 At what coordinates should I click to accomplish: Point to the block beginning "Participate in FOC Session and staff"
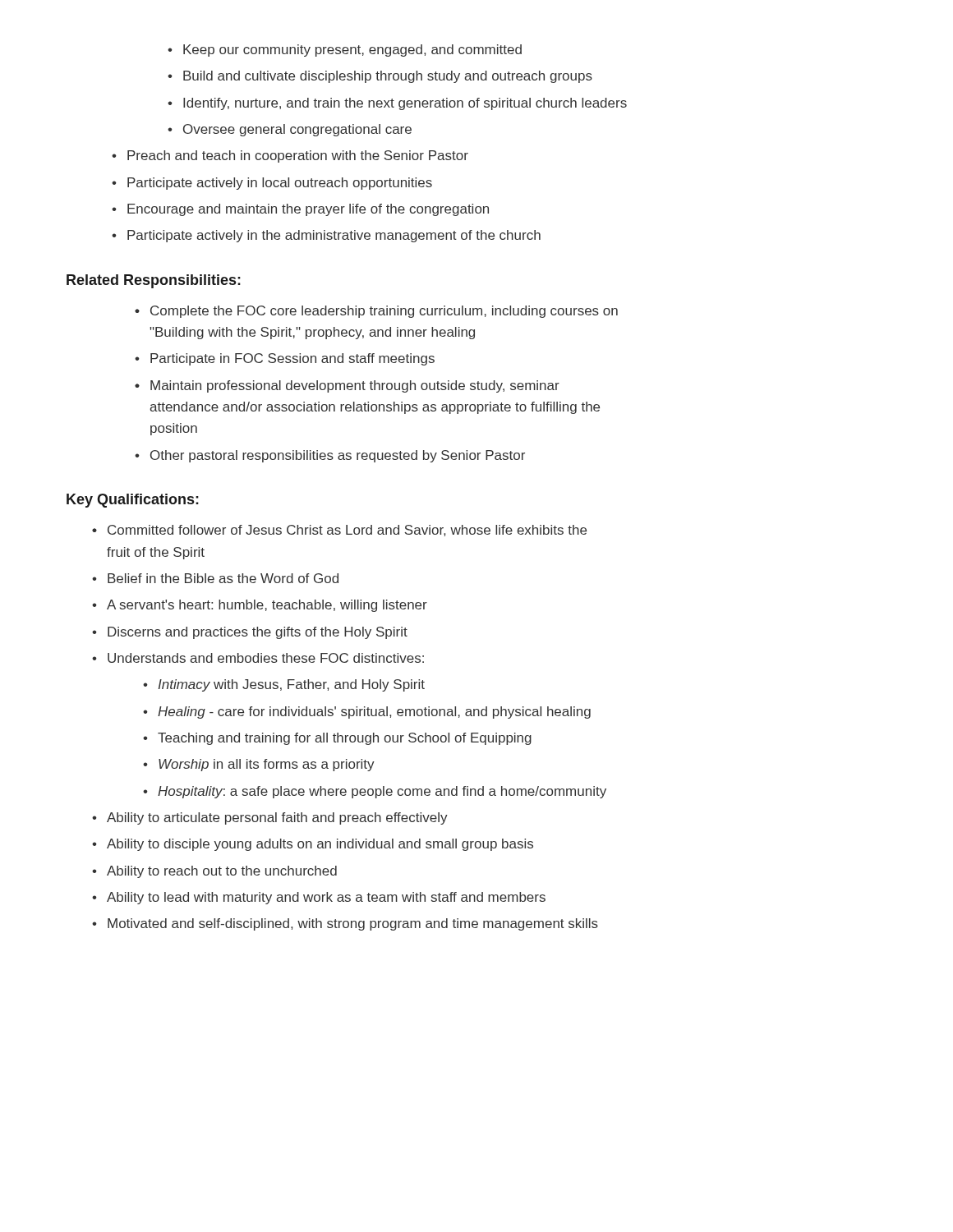coord(285,359)
